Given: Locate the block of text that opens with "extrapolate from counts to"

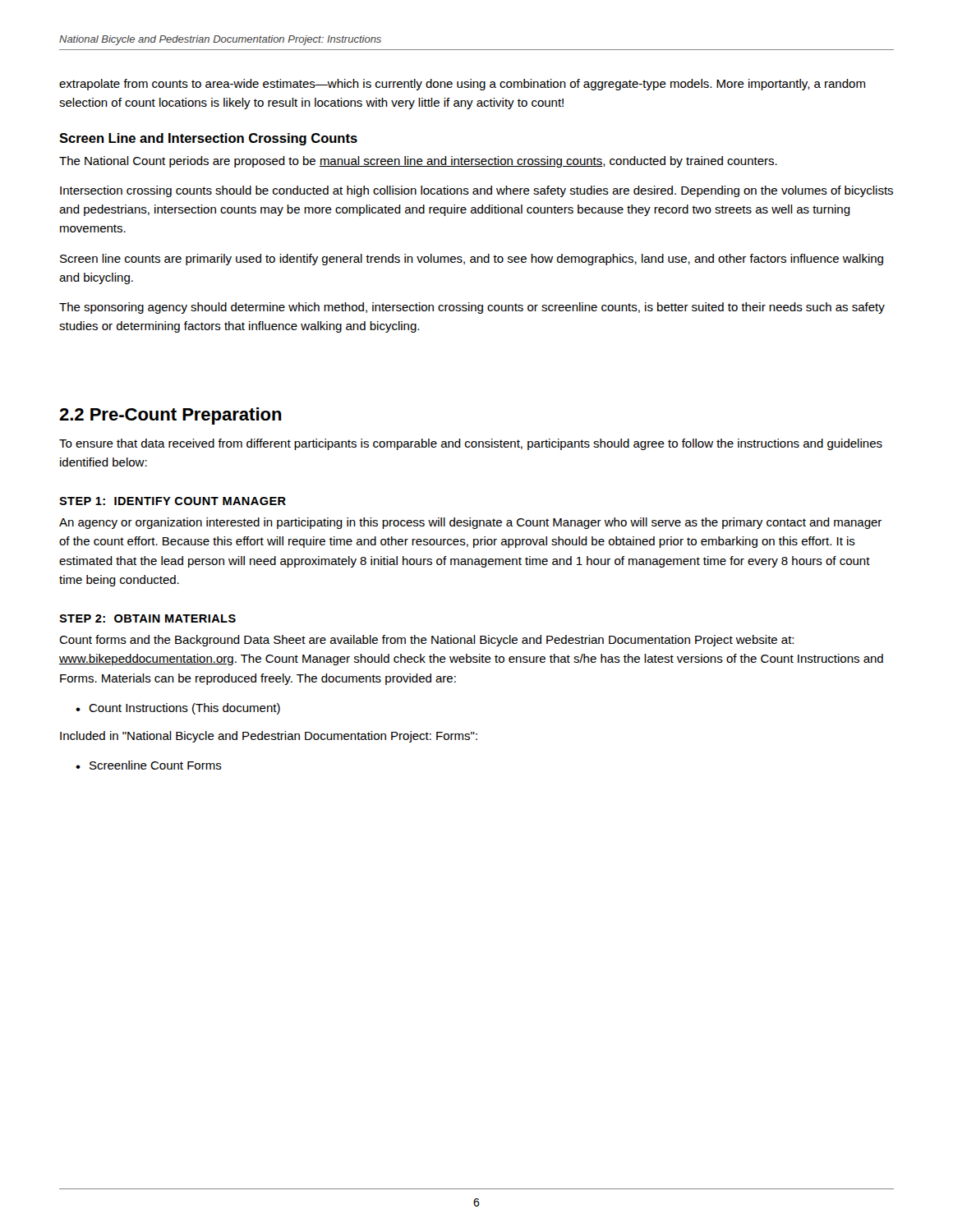Looking at the screenshot, I should click(462, 93).
